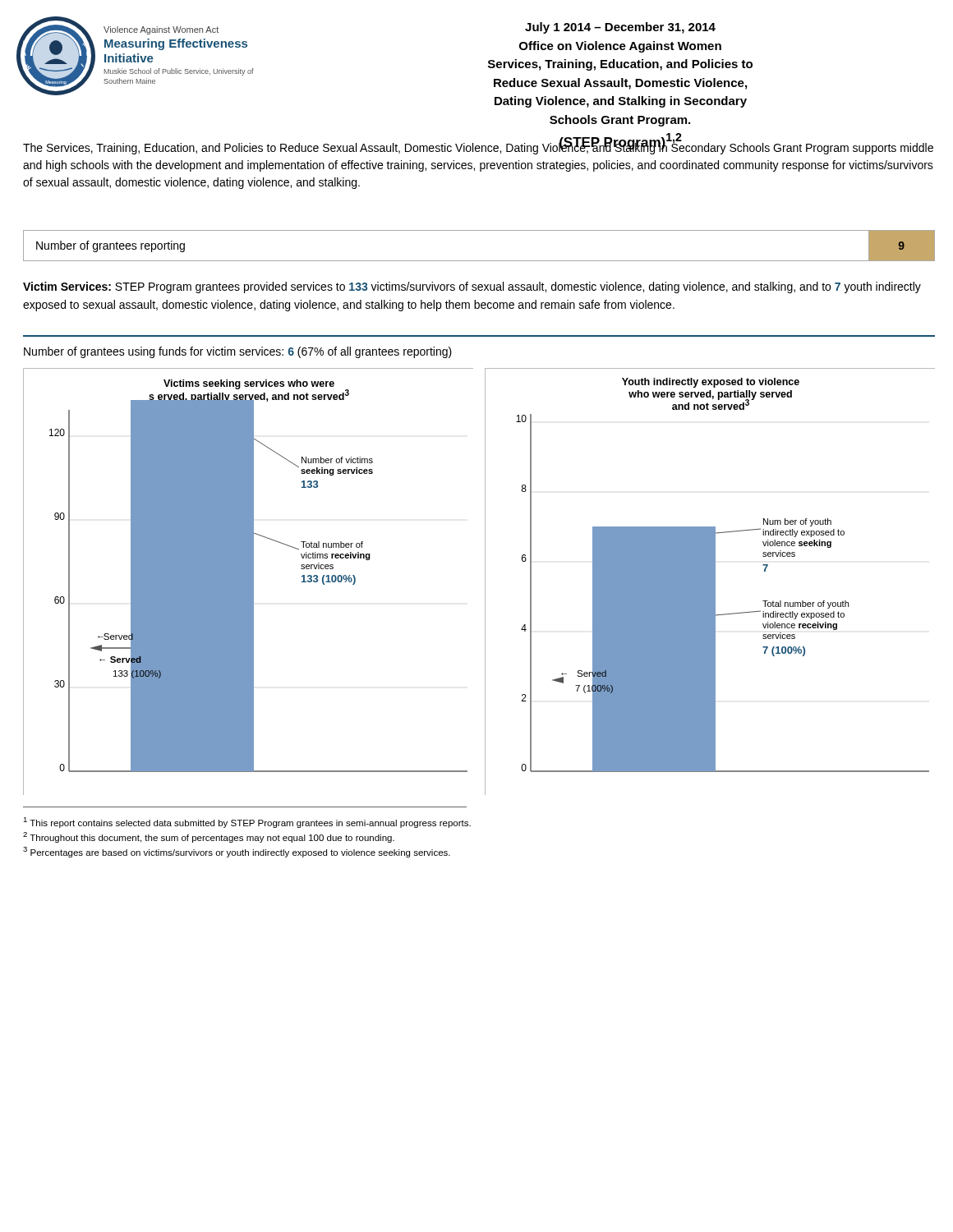Click the passage that begins "1 This report contains"
953x1232 pixels.
(x=247, y=821)
